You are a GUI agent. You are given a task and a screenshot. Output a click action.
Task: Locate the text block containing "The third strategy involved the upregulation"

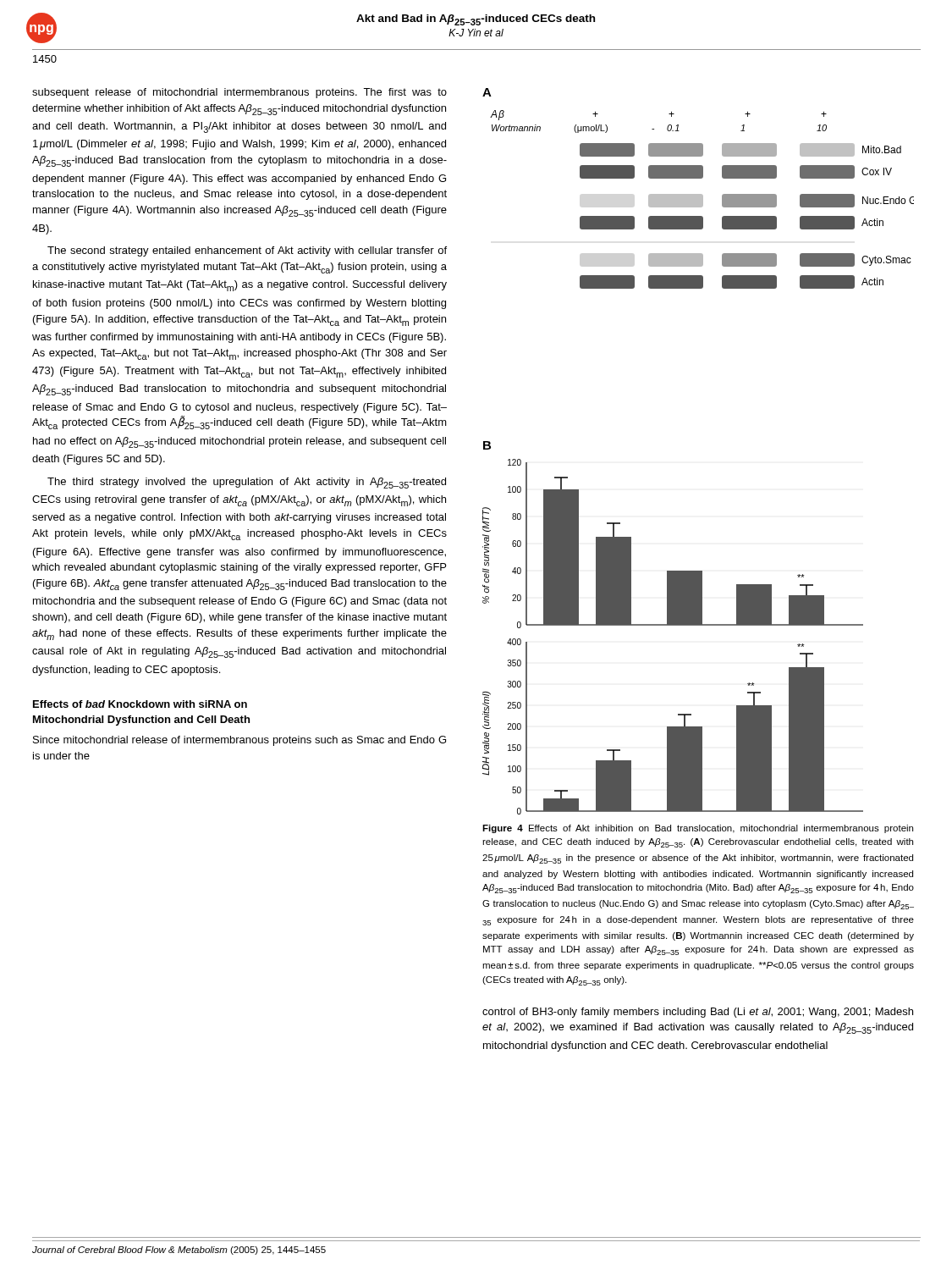pyautogui.click(x=239, y=576)
